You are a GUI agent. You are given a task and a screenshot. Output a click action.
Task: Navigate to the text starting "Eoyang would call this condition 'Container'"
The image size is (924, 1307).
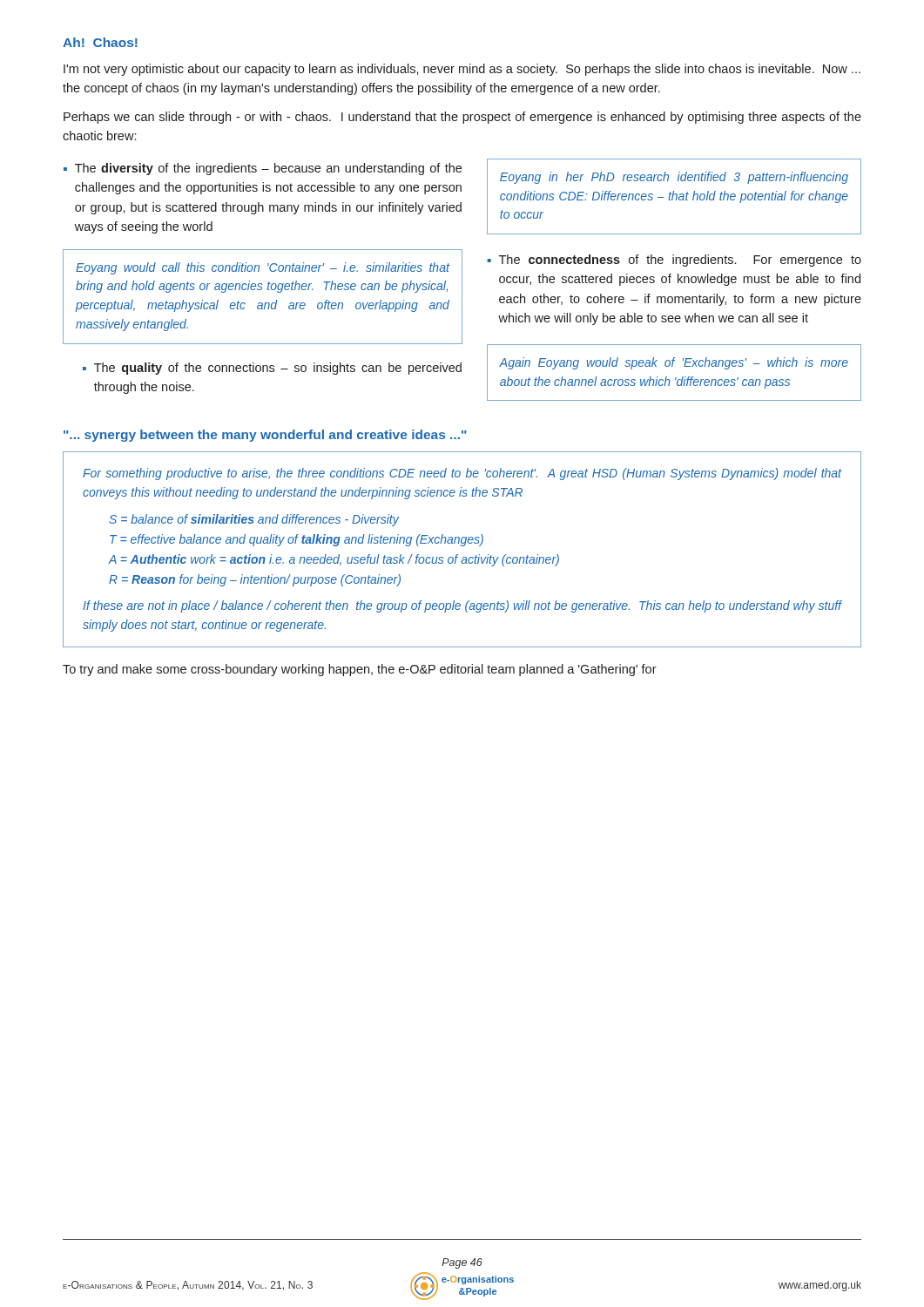click(x=263, y=296)
